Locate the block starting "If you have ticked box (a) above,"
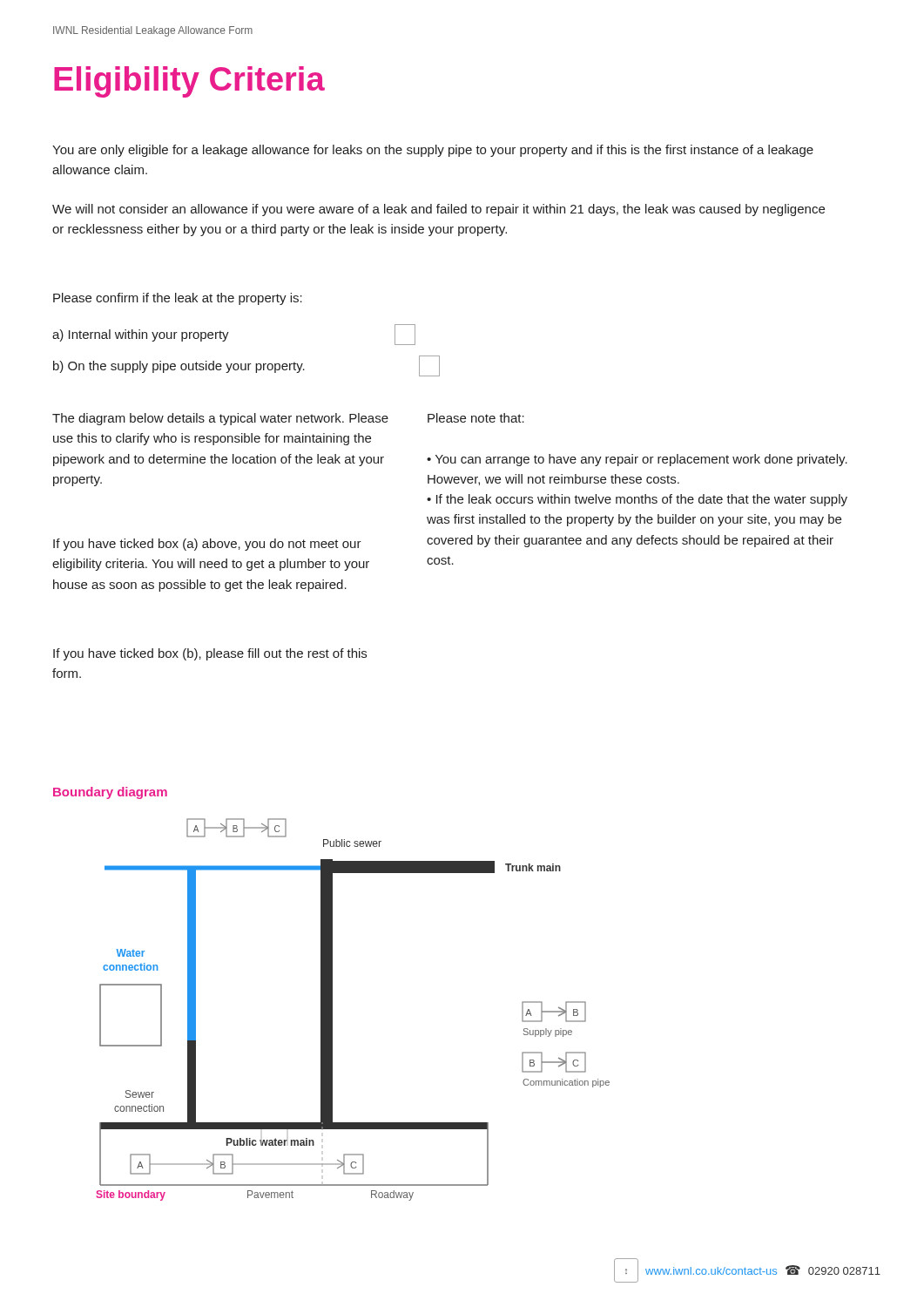The width and height of the screenshot is (924, 1307). point(211,564)
